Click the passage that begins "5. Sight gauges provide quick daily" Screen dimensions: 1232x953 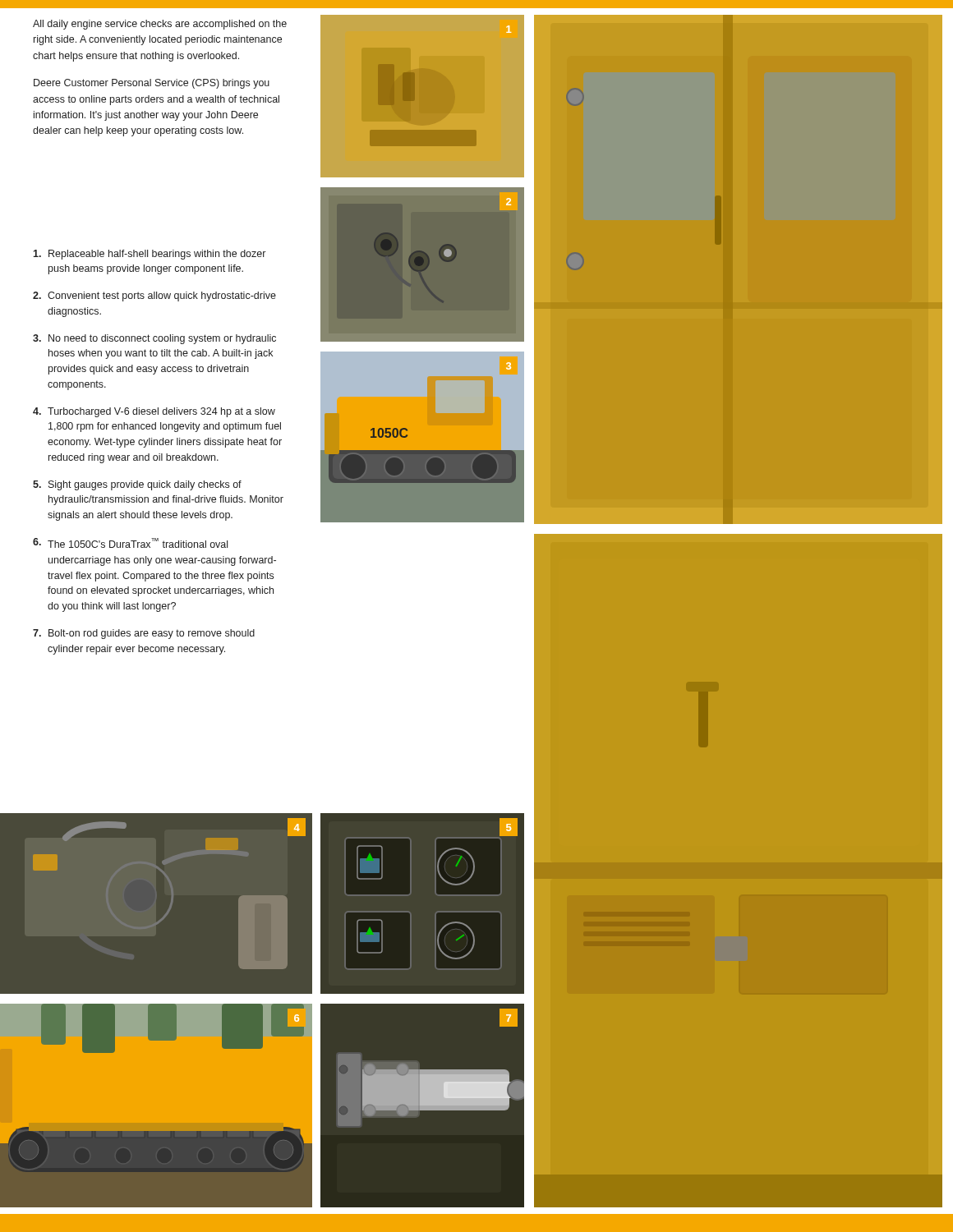[160, 500]
